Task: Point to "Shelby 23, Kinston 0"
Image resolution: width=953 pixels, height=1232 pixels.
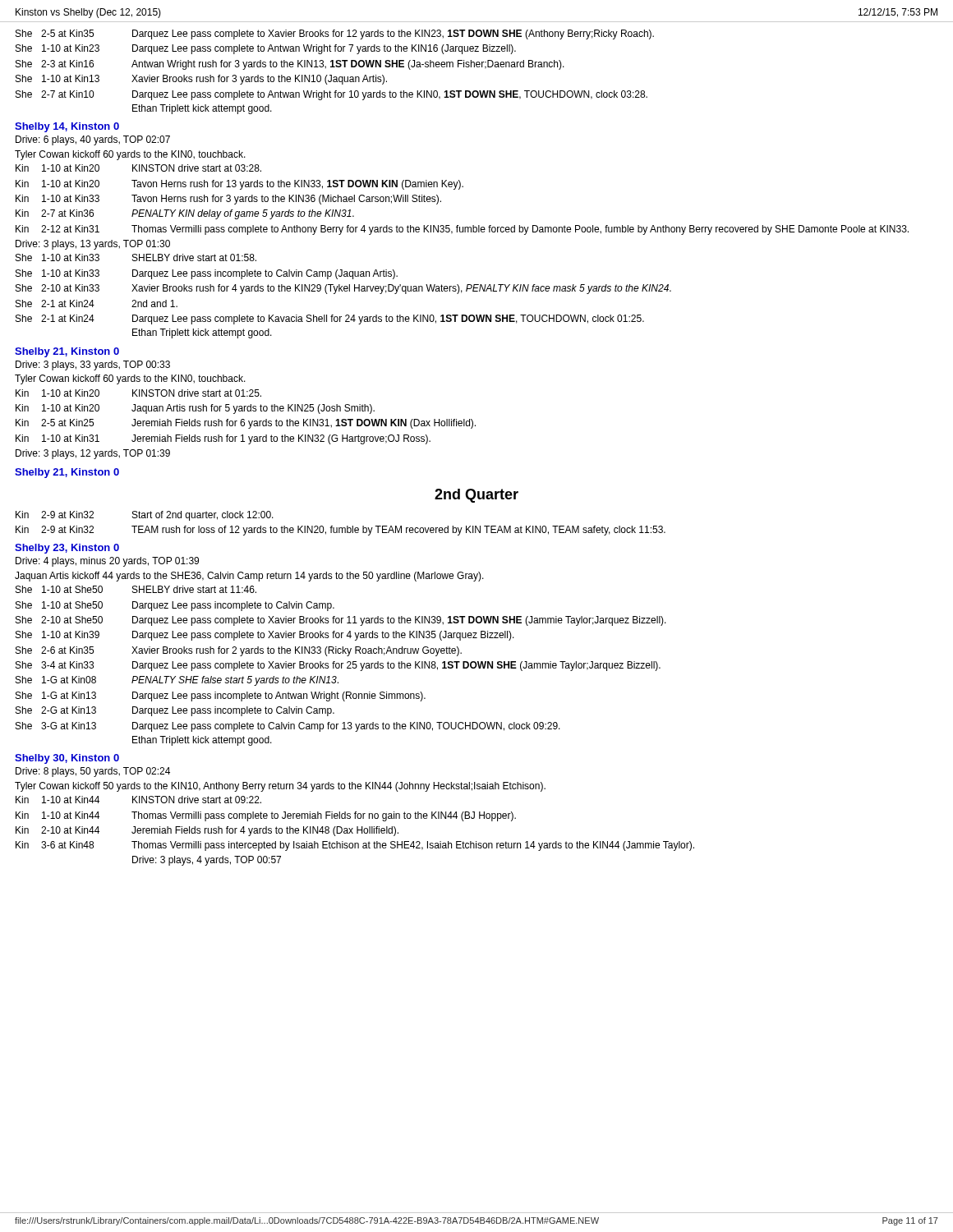Action: 67,548
